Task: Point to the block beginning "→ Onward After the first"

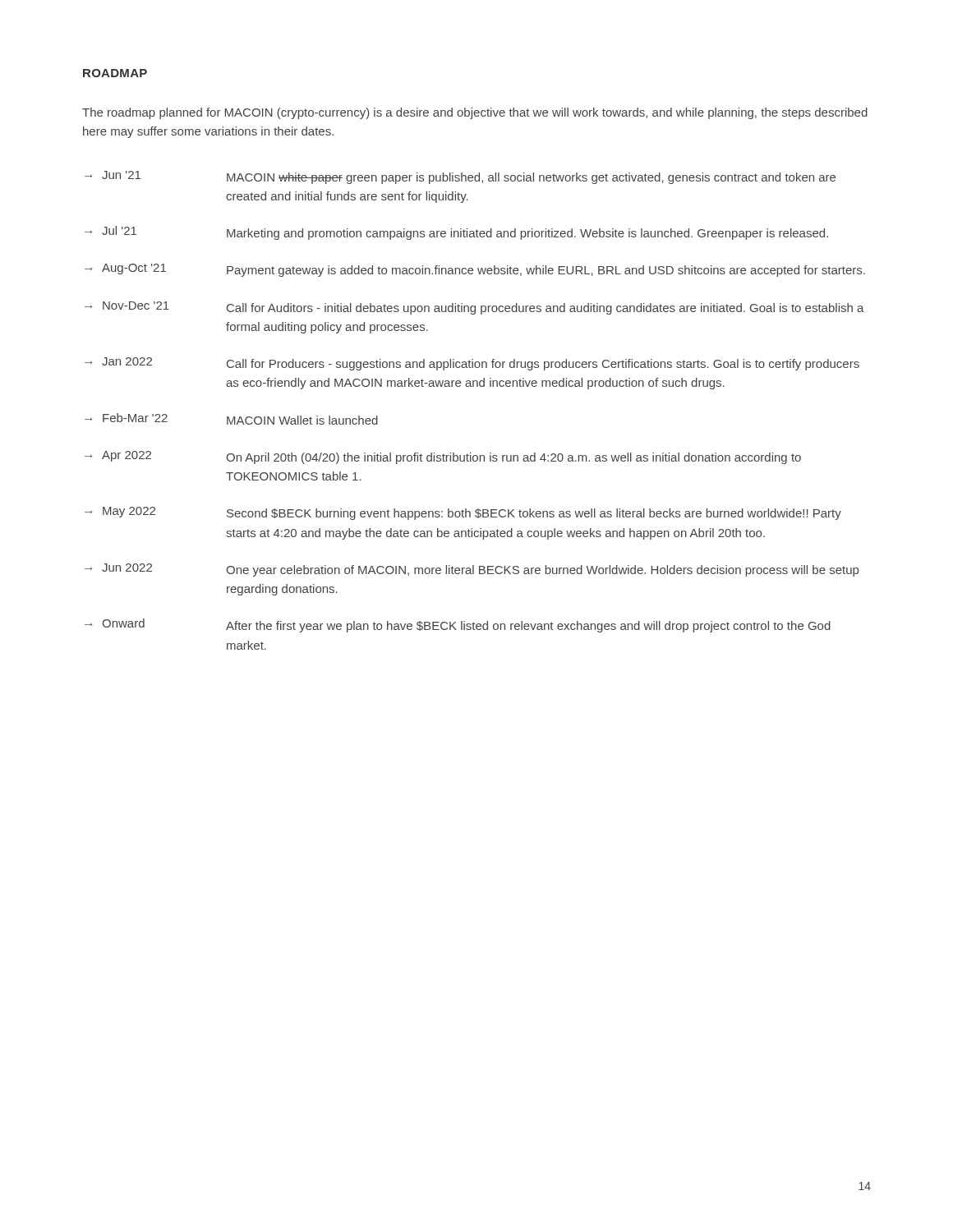Action: point(476,635)
